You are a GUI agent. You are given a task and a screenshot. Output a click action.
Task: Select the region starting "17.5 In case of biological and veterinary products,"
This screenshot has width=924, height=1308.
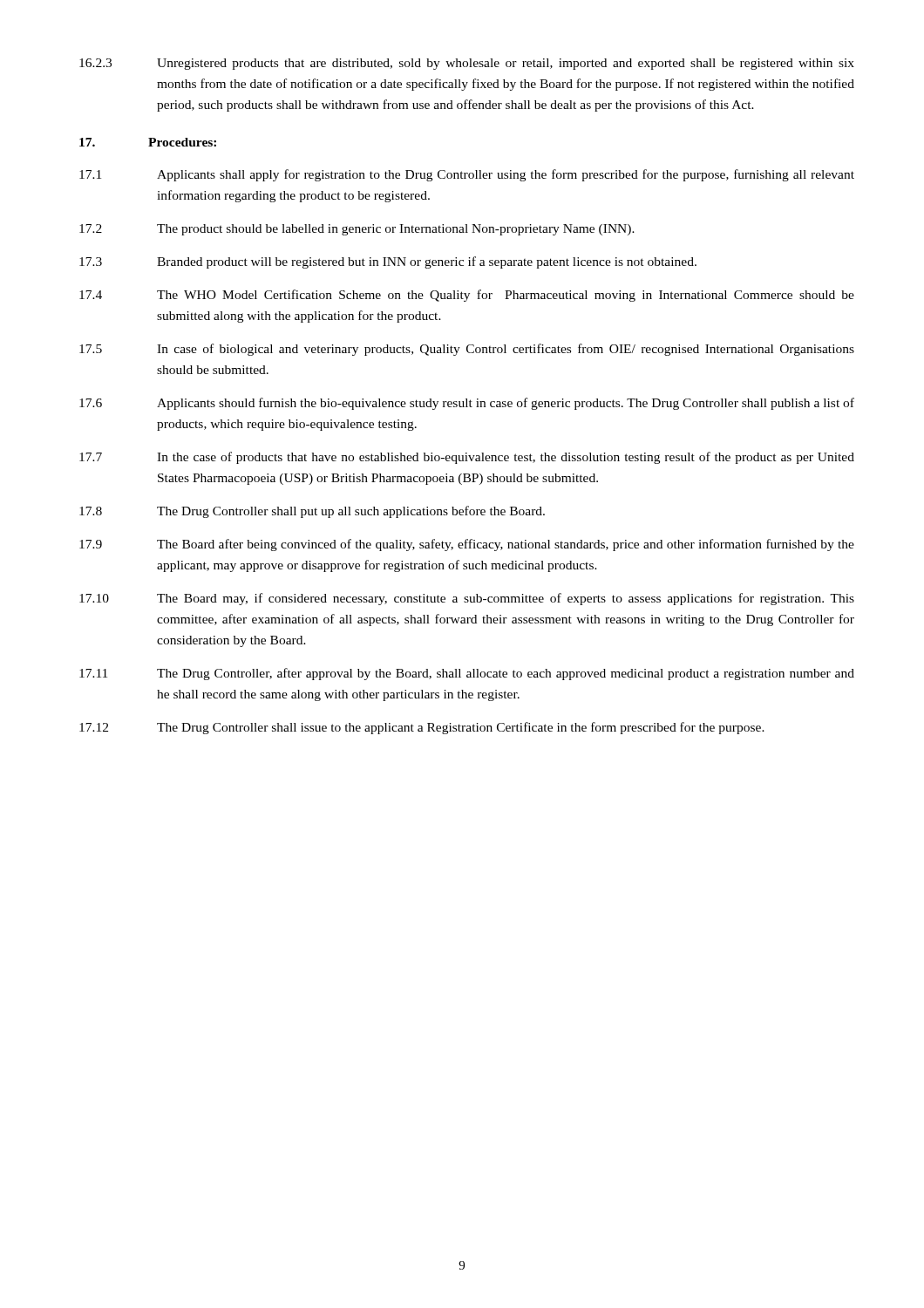point(466,359)
